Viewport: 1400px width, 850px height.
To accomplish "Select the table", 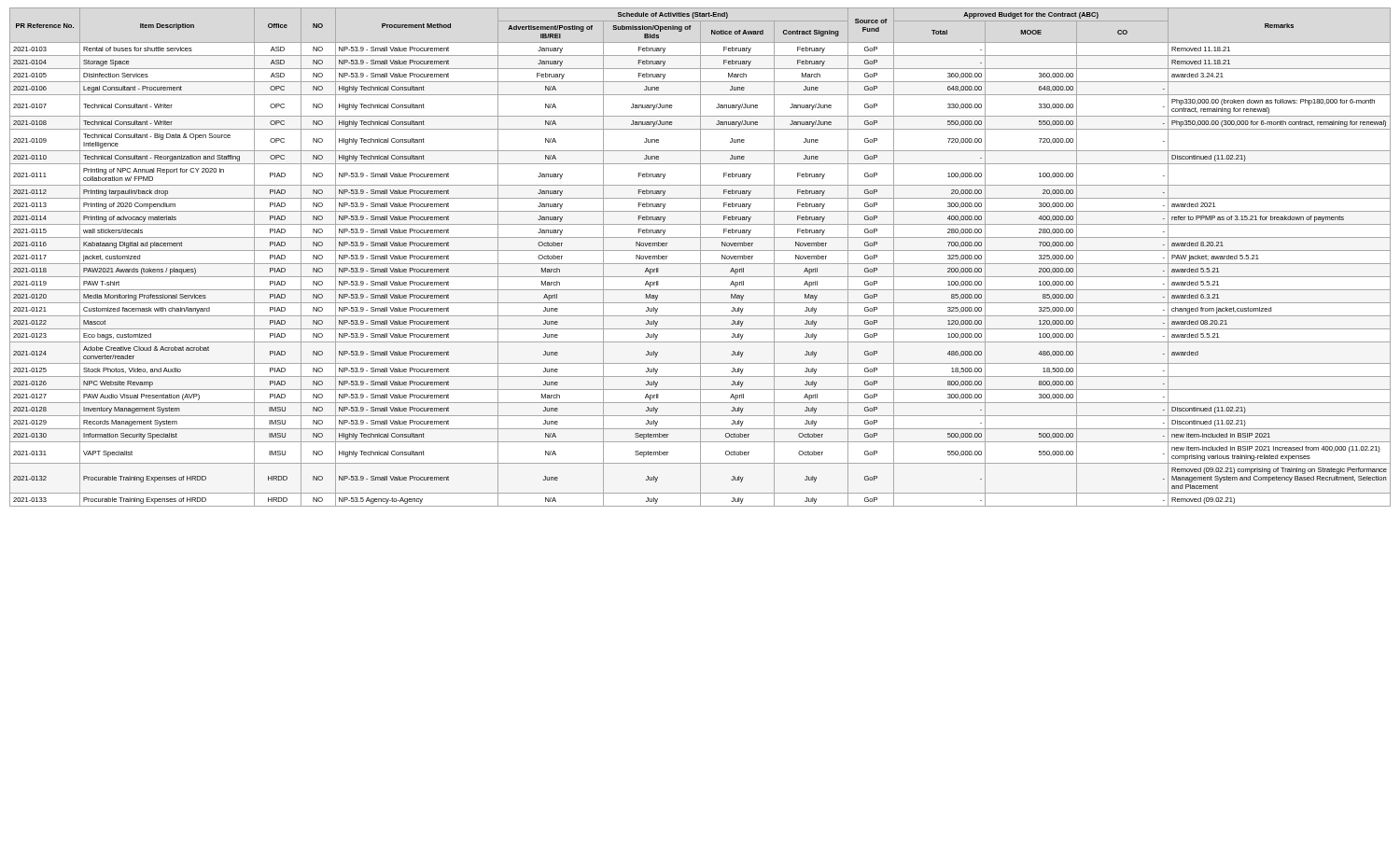I will [x=700, y=257].
